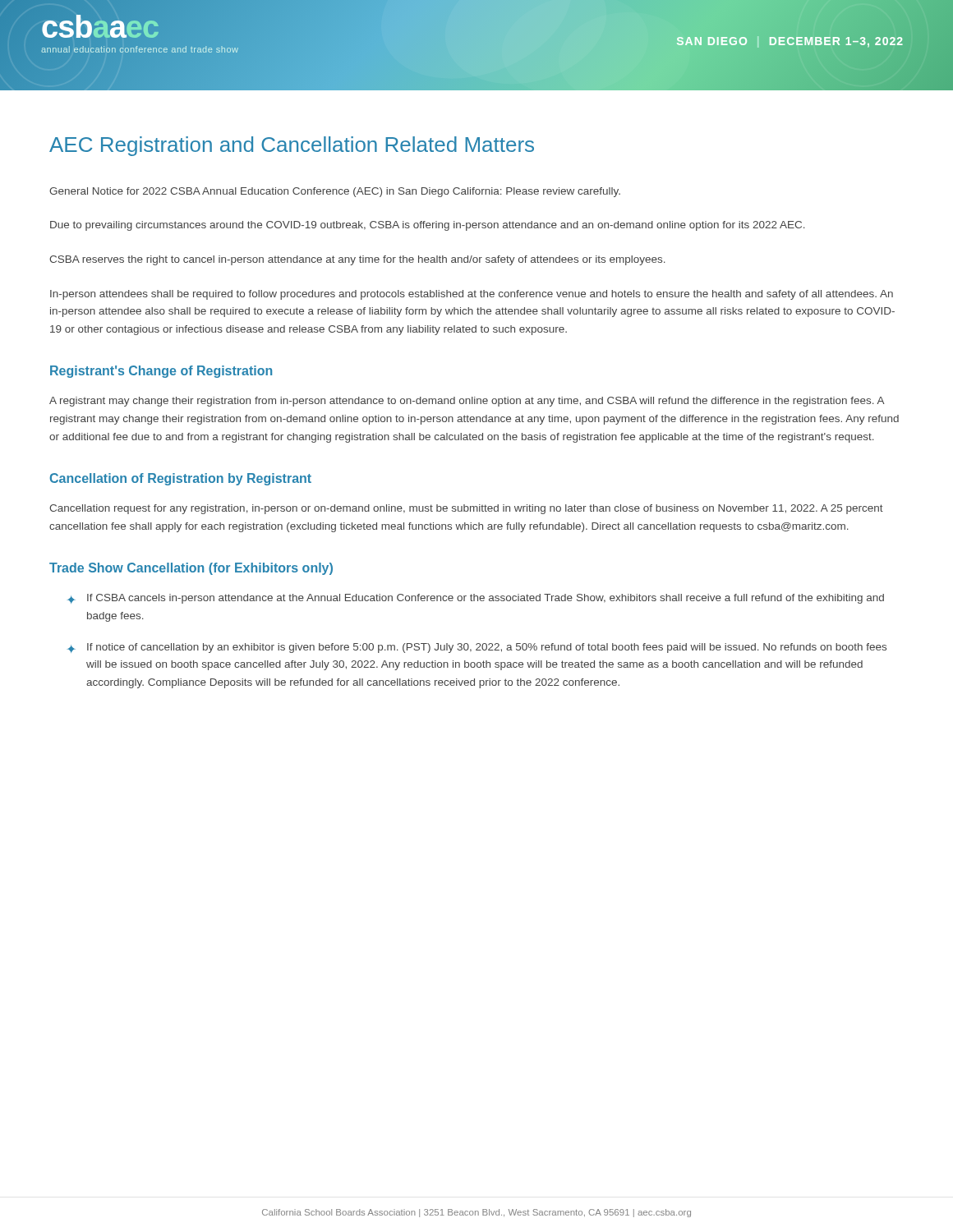The image size is (953, 1232).
Task: Click on the list item with the text "✦ If CSBA cancels in-person attendance"
Action: pos(485,607)
